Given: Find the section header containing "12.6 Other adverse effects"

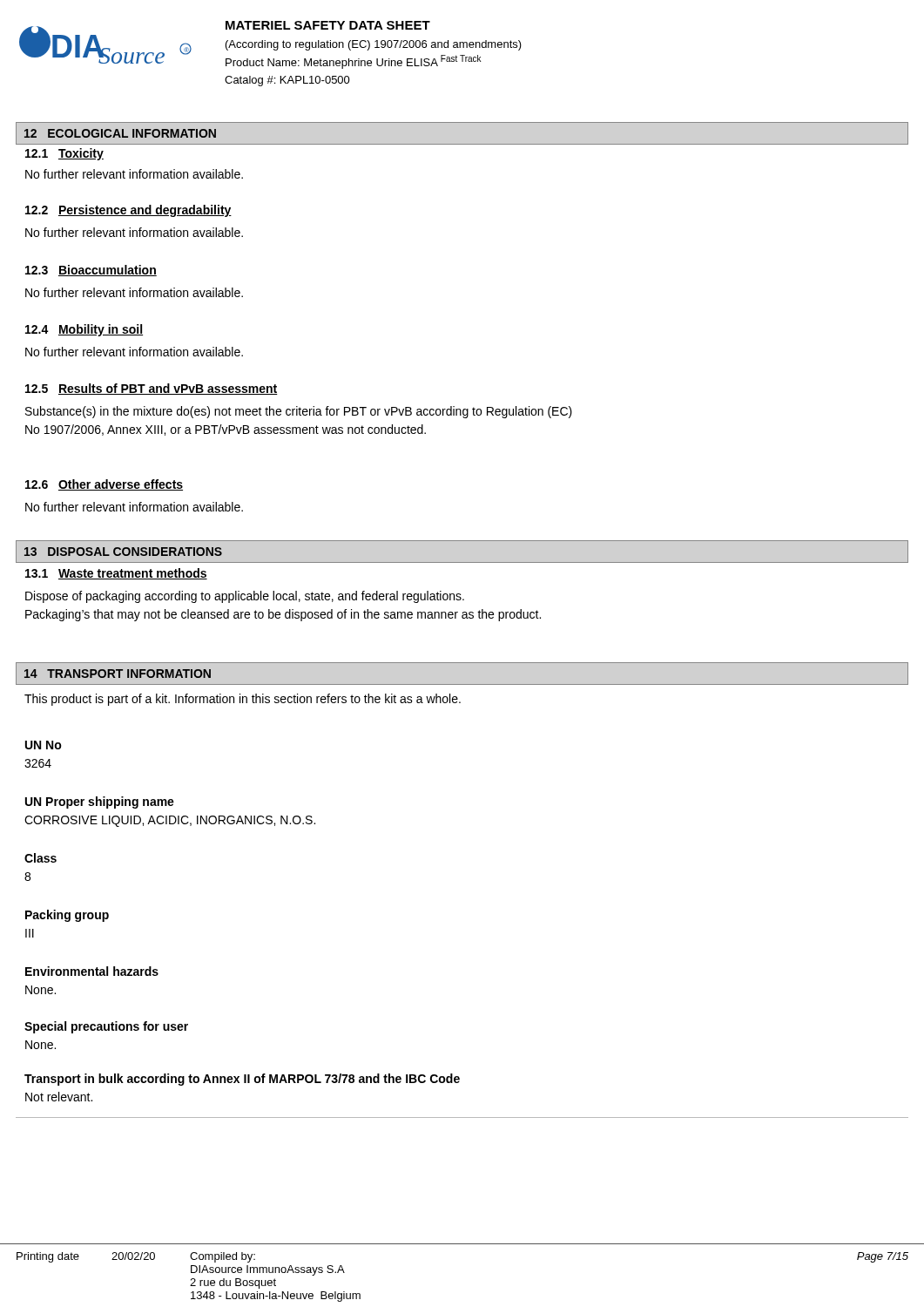Looking at the screenshot, I should pos(104,484).
